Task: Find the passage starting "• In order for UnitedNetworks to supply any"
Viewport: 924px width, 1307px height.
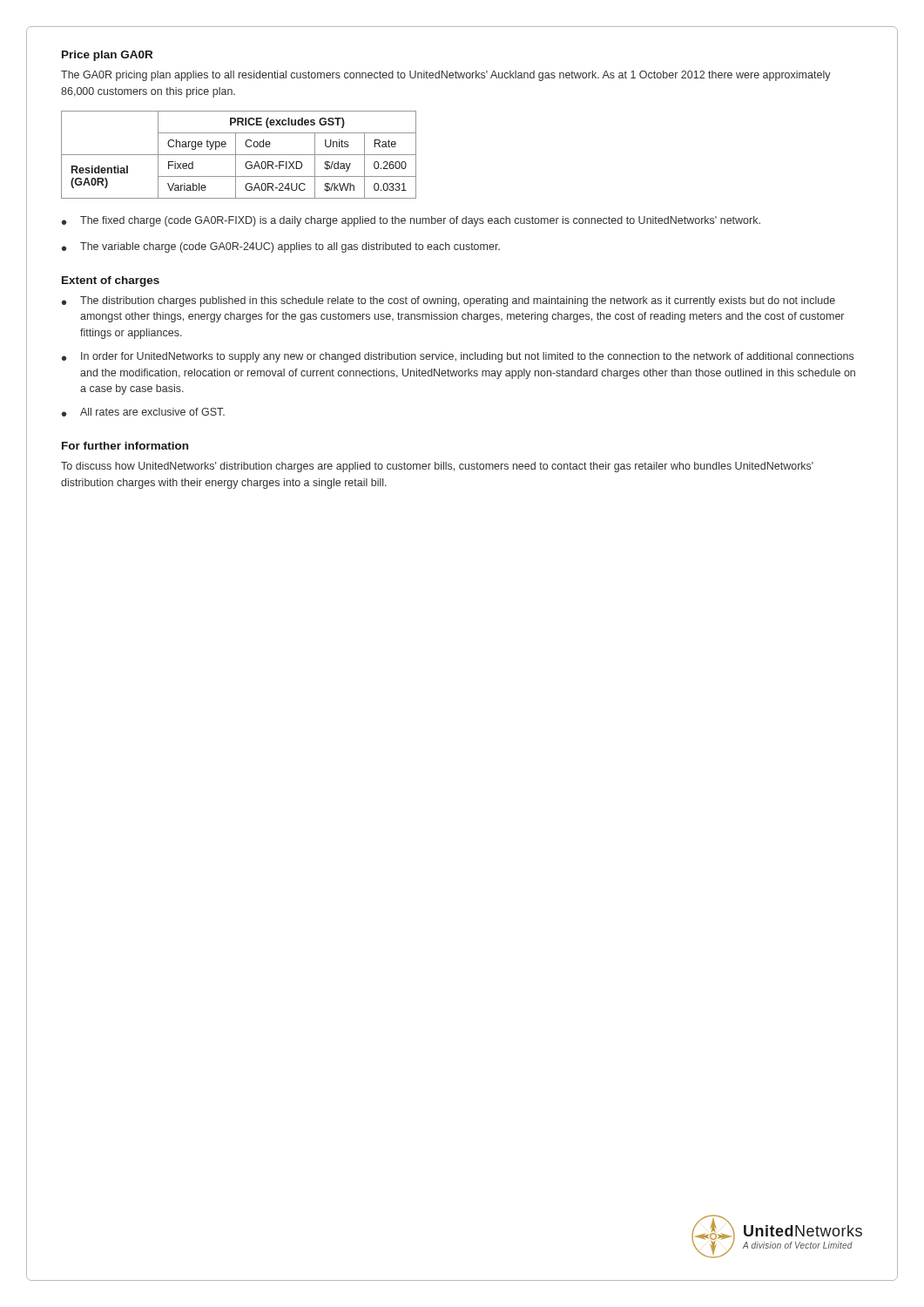Action: coord(462,373)
